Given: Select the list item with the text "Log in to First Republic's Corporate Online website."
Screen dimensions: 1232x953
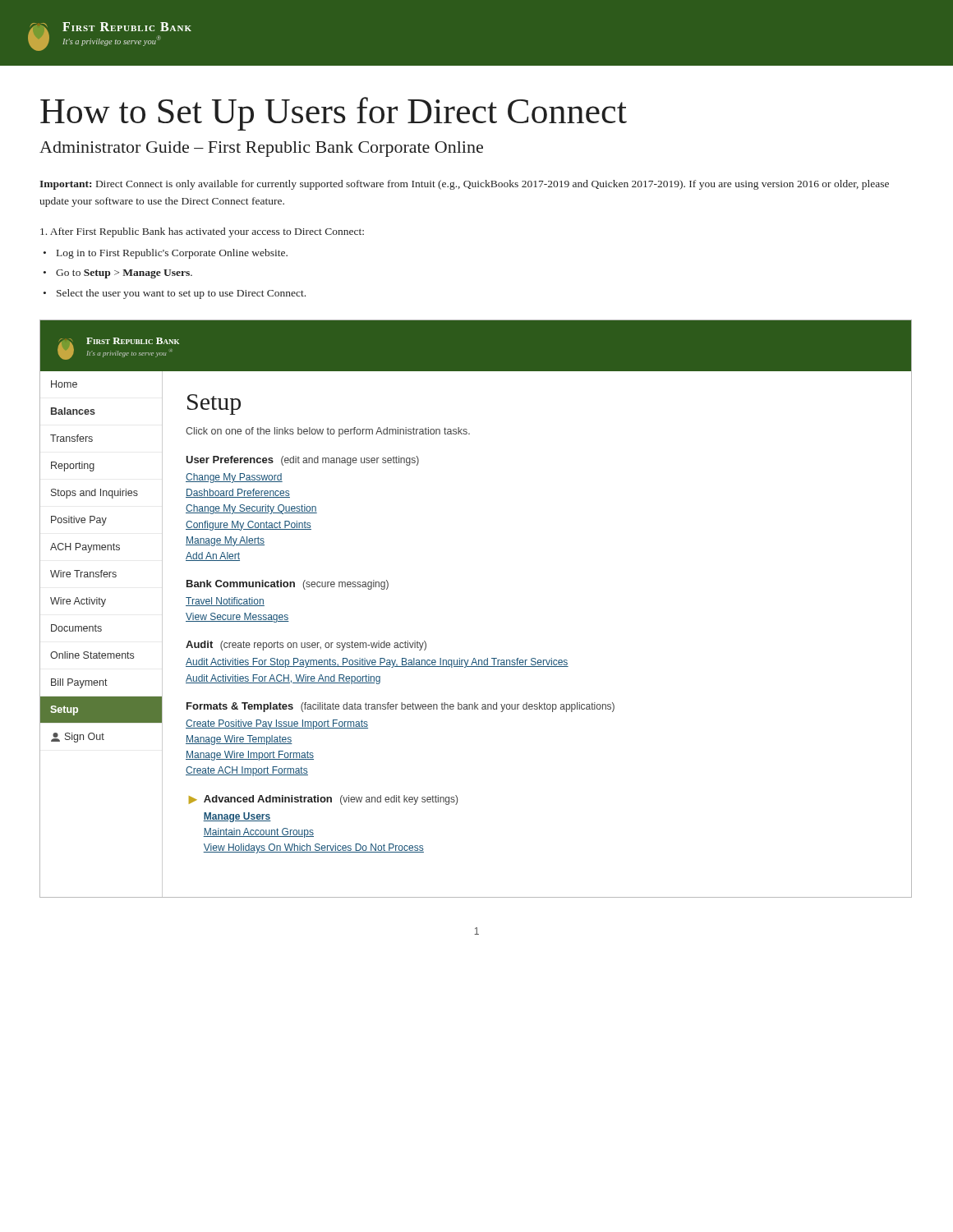Looking at the screenshot, I should pyautogui.click(x=166, y=254).
